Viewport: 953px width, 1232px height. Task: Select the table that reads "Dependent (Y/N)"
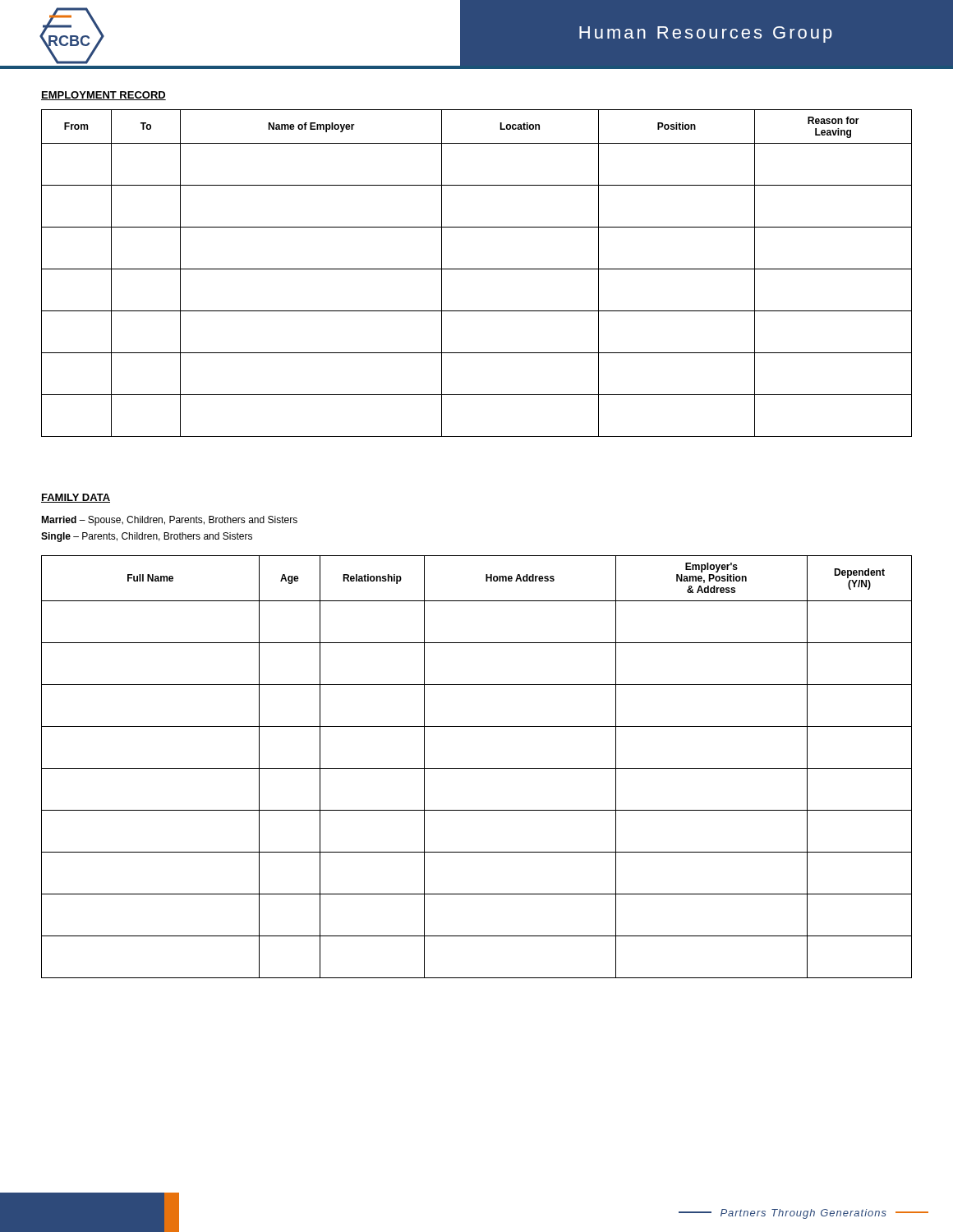pos(476,767)
